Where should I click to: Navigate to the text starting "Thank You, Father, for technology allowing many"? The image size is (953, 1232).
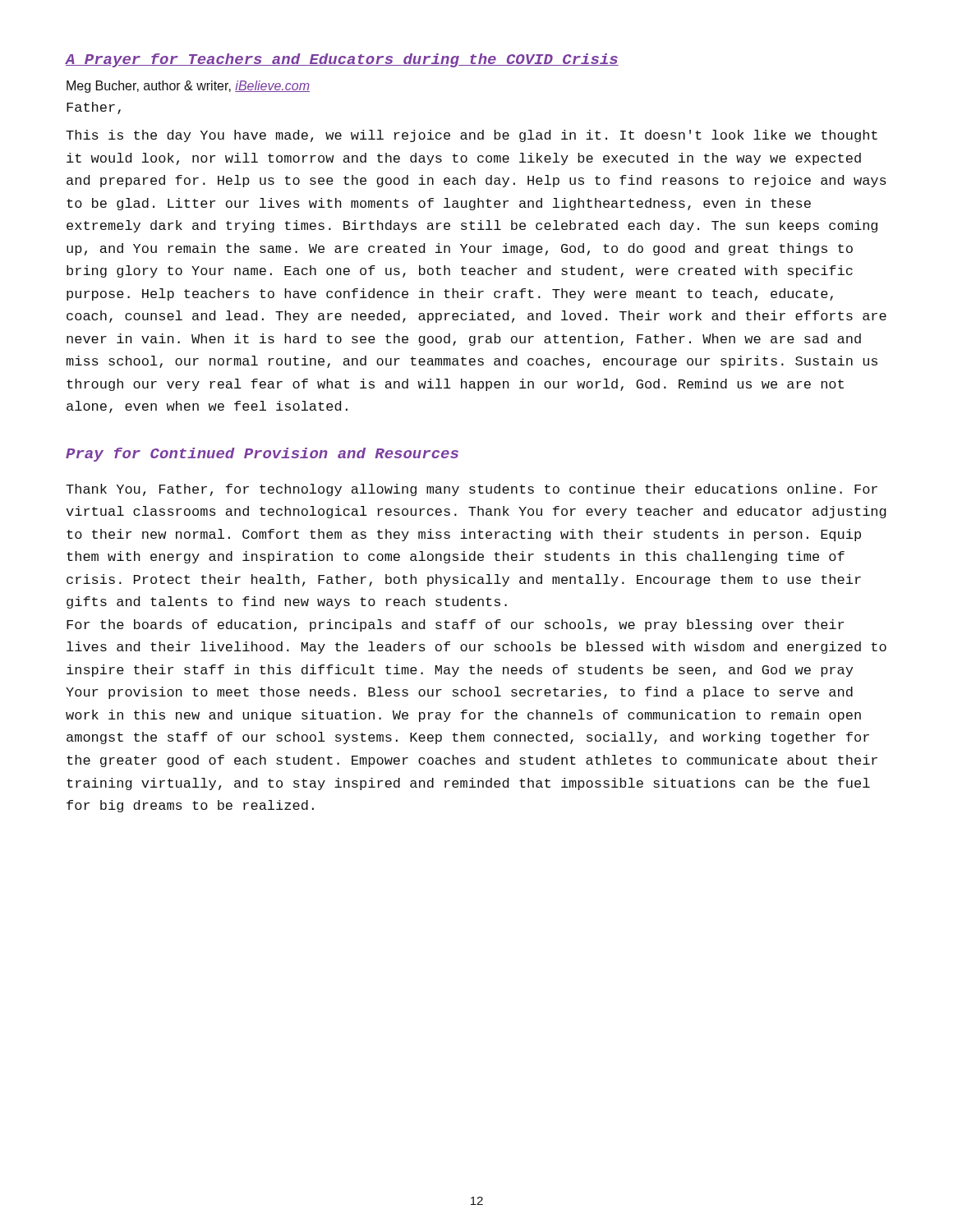pyautogui.click(x=476, y=648)
